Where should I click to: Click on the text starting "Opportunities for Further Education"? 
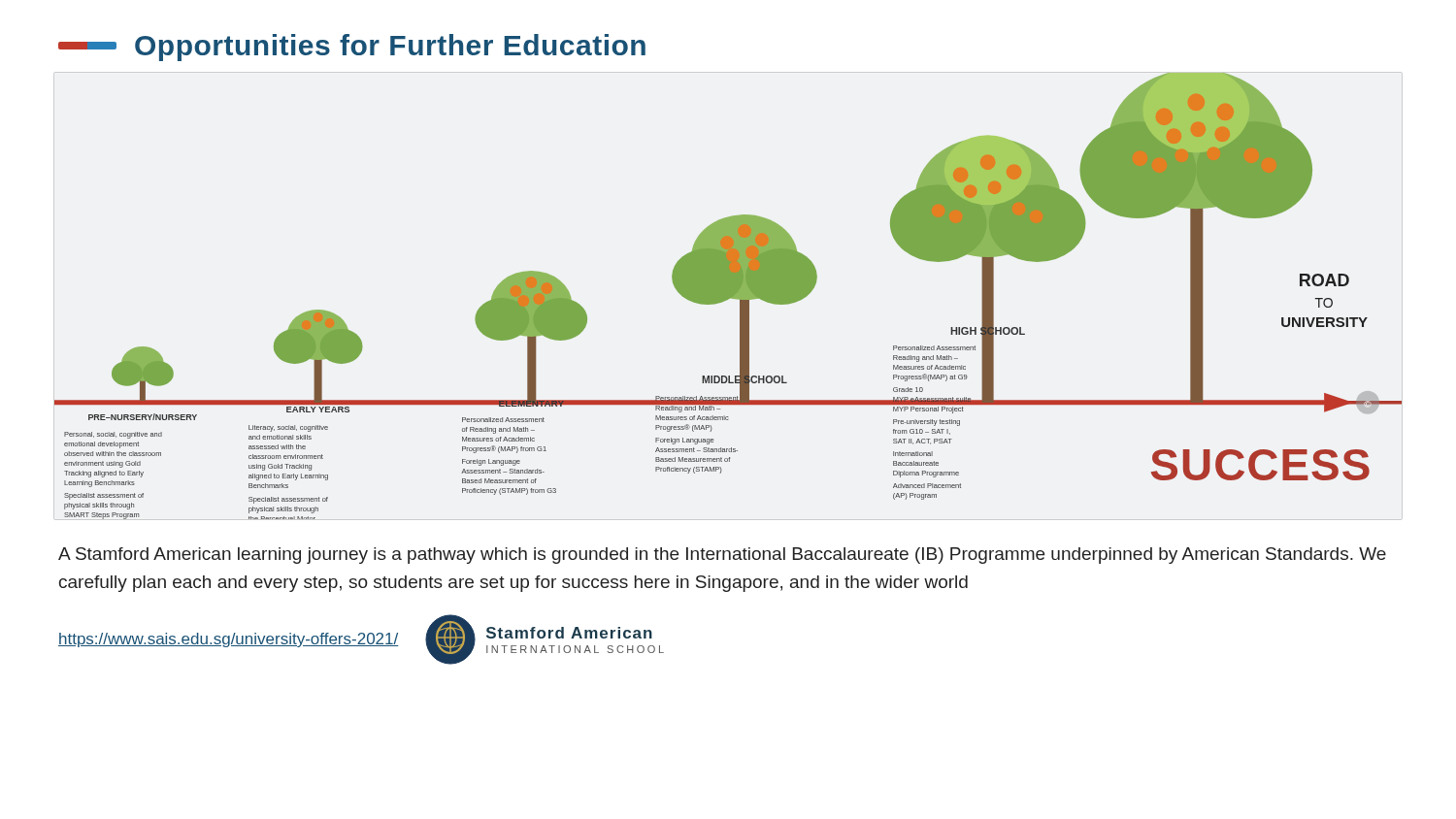click(353, 46)
